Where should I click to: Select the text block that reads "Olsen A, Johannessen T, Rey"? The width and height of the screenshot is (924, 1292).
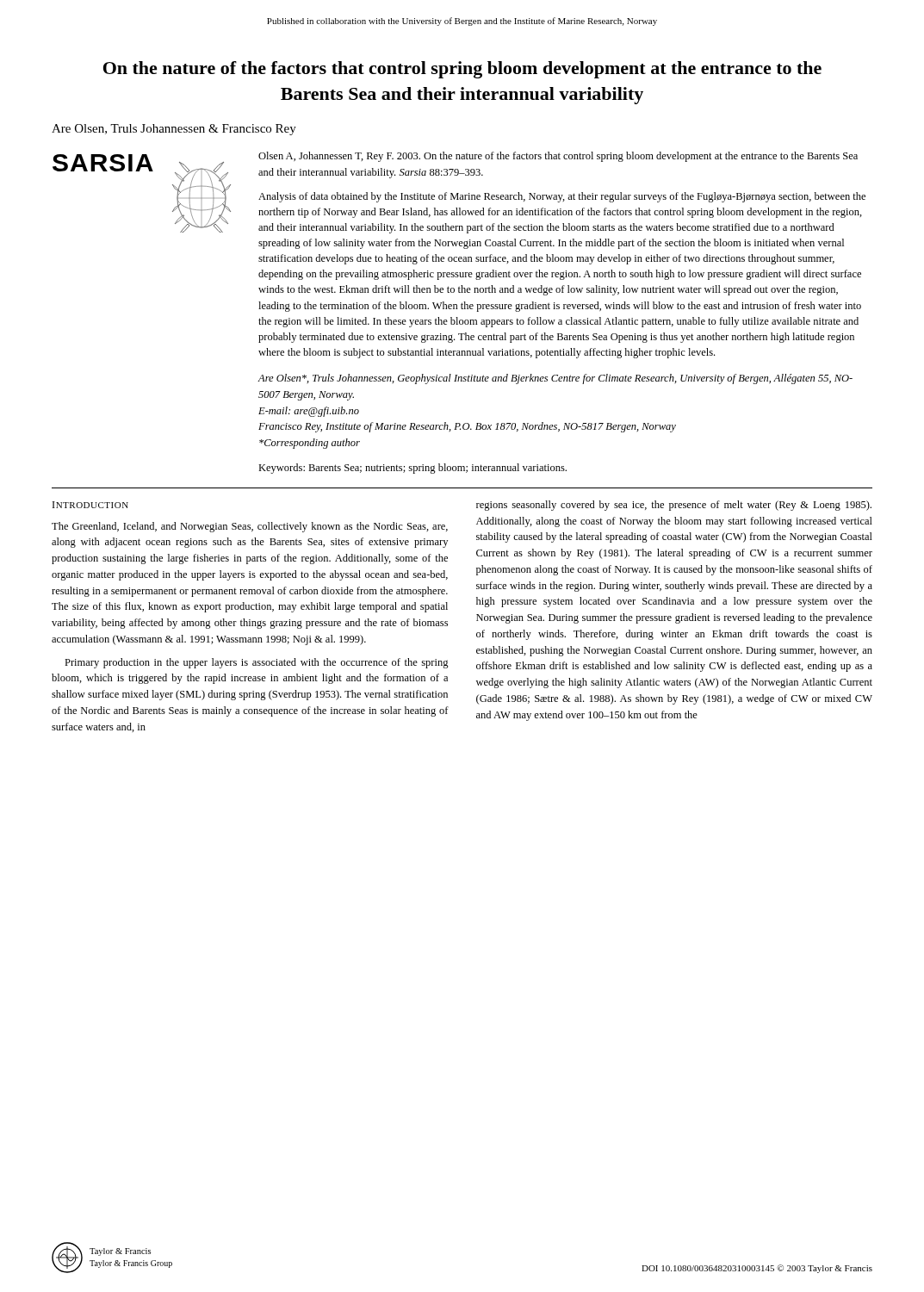(x=565, y=313)
